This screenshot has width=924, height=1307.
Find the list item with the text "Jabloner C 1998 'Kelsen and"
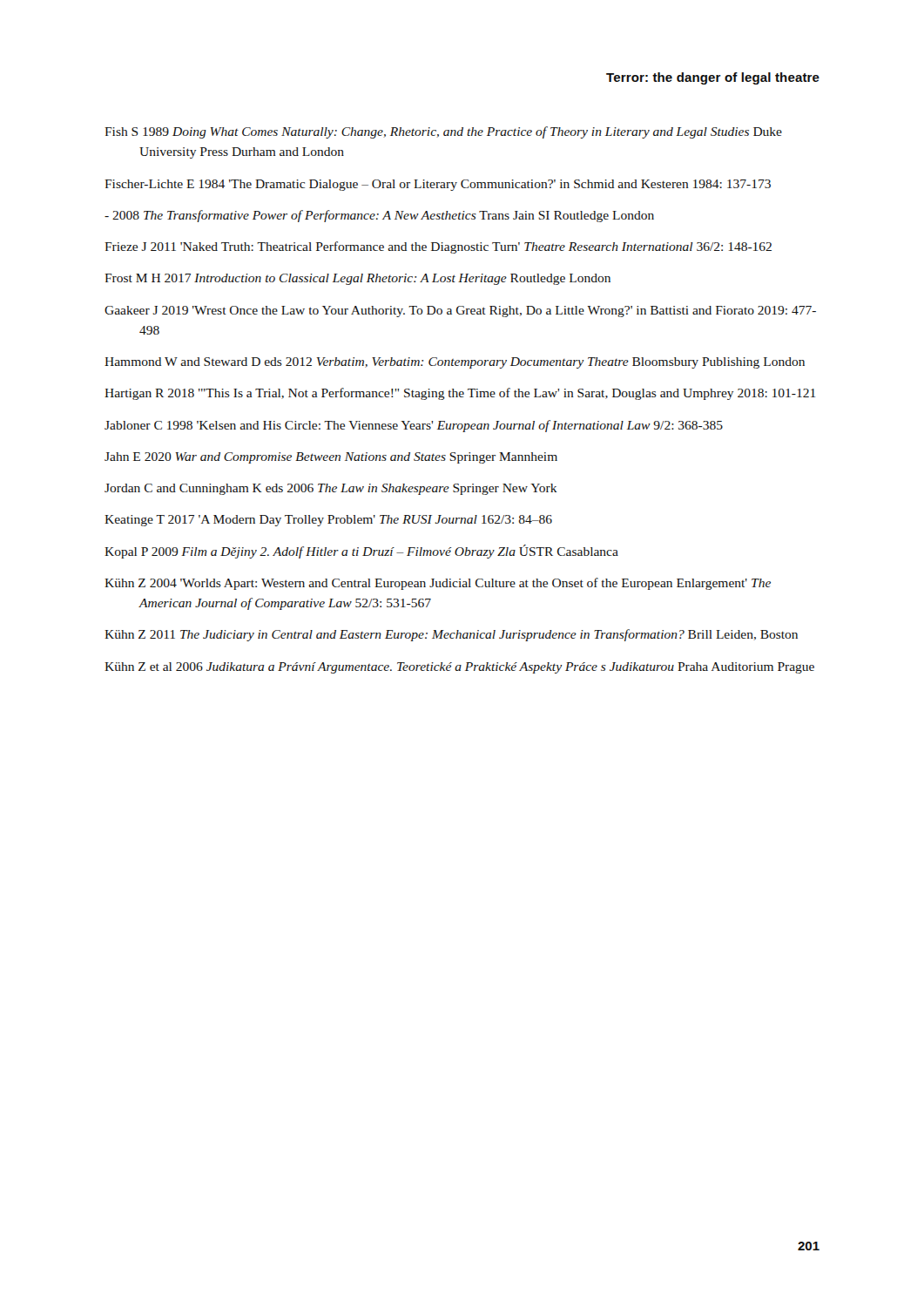coord(414,424)
